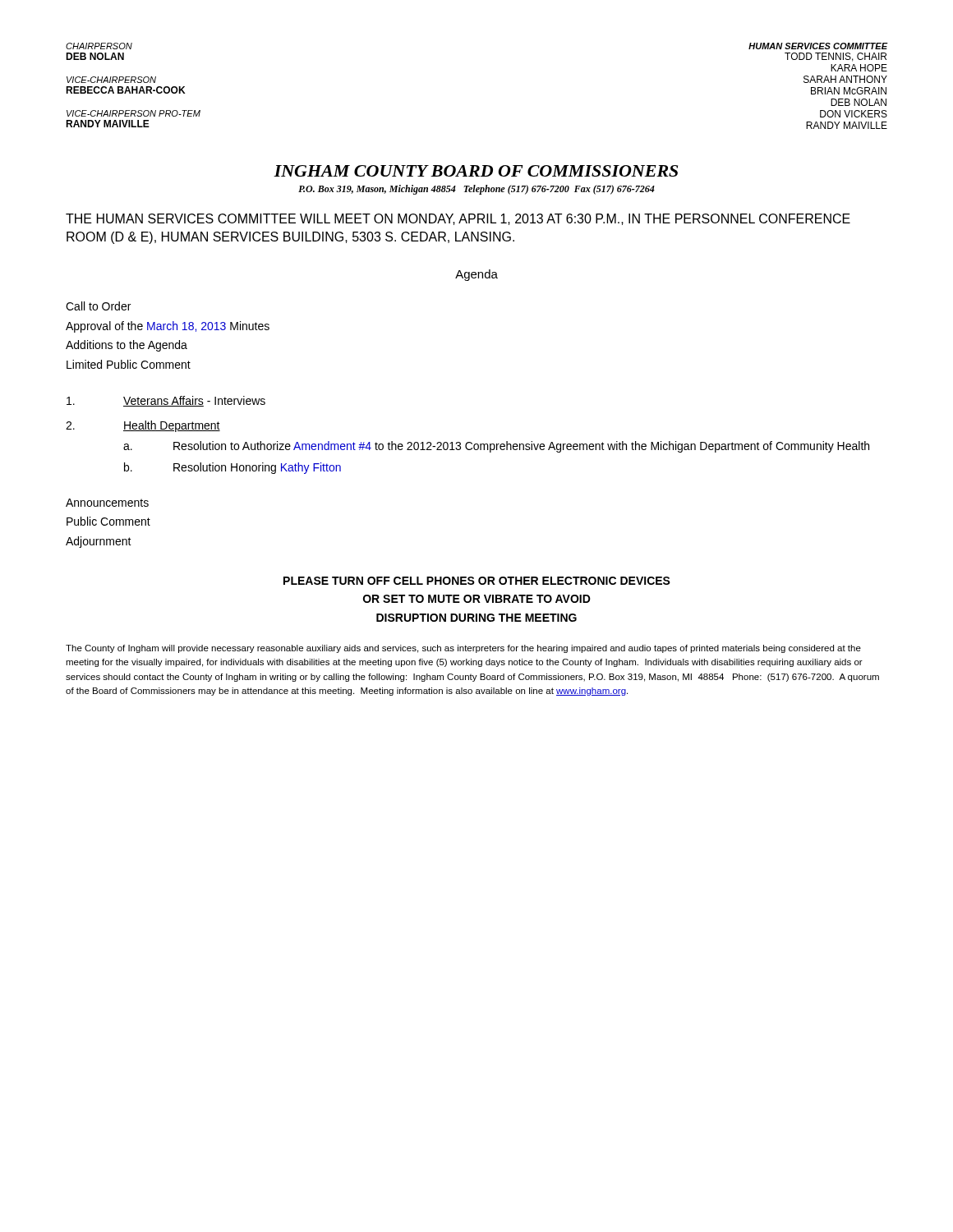Screen dimensions: 1232x953
Task: Point to the text block starting "Veterans Affairs -"
Action: click(166, 401)
